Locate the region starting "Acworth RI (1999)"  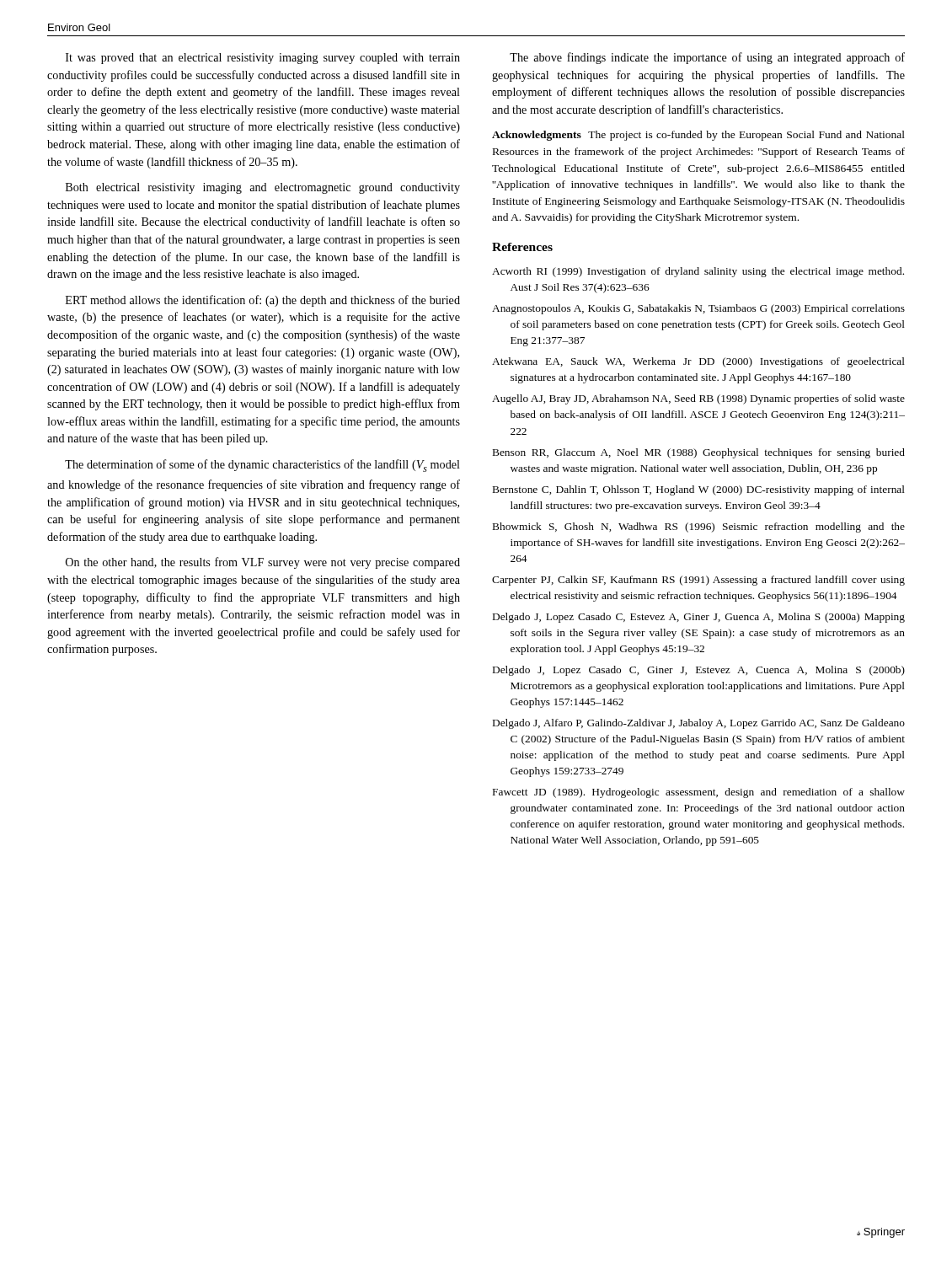698,279
